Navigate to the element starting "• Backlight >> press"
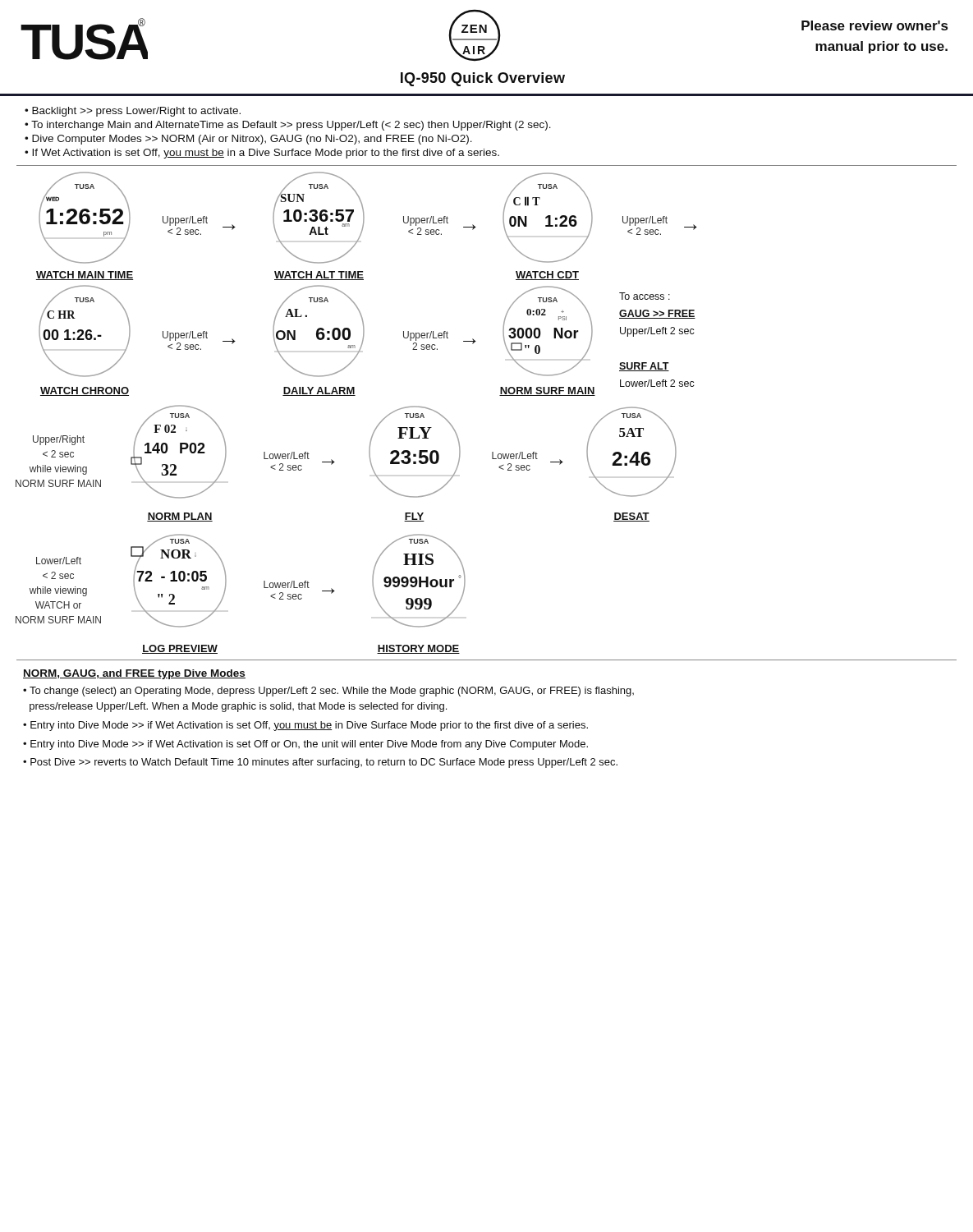Image resolution: width=973 pixels, height=1232 pixels. click(x=133, y=111)
